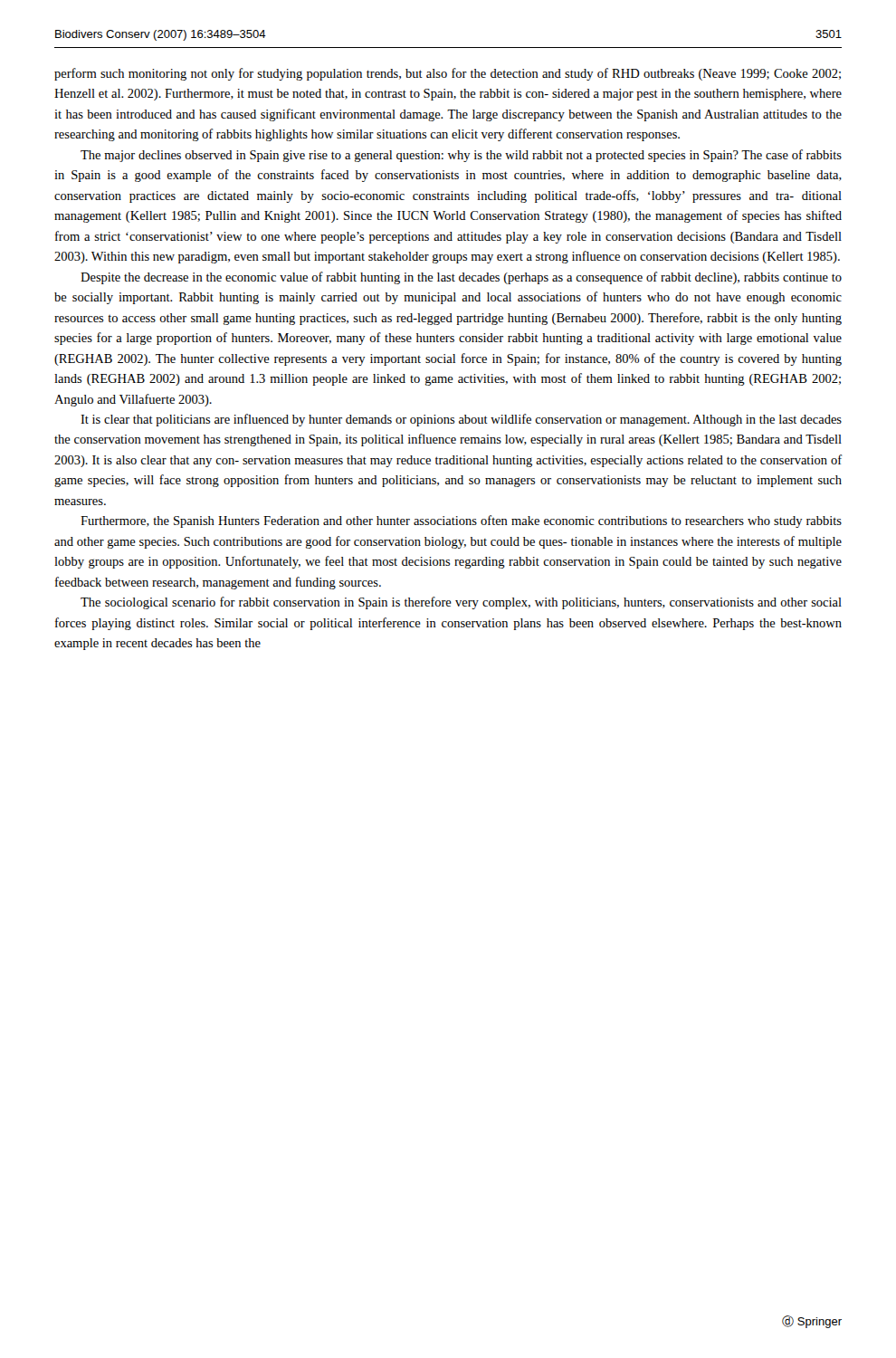Screen dimensions: 1358x896
Task: Select the text block containing "perform such monitoring not"
Action: pos(448,104)
